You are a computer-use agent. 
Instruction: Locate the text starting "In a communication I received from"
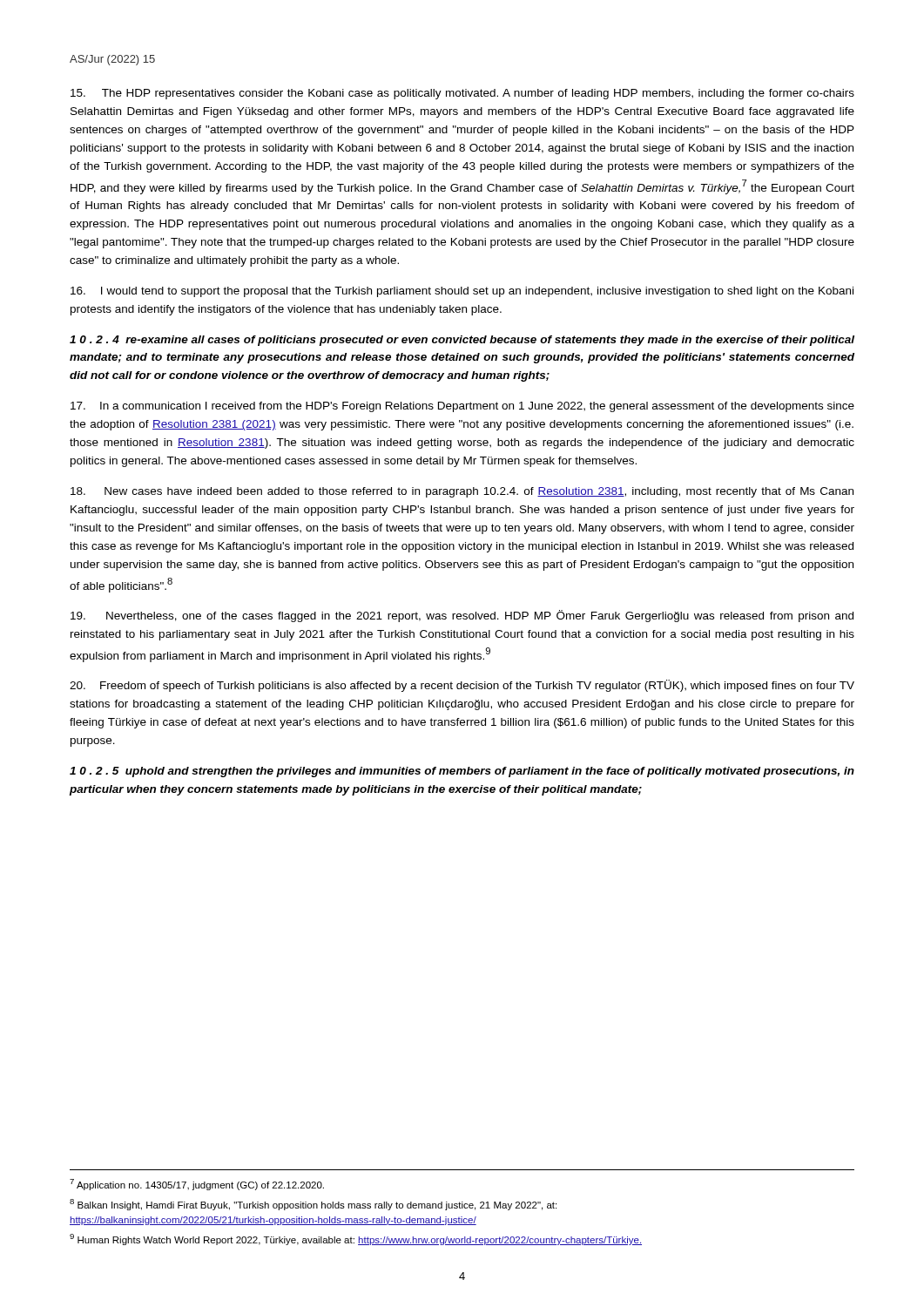[x=462, y=433]
